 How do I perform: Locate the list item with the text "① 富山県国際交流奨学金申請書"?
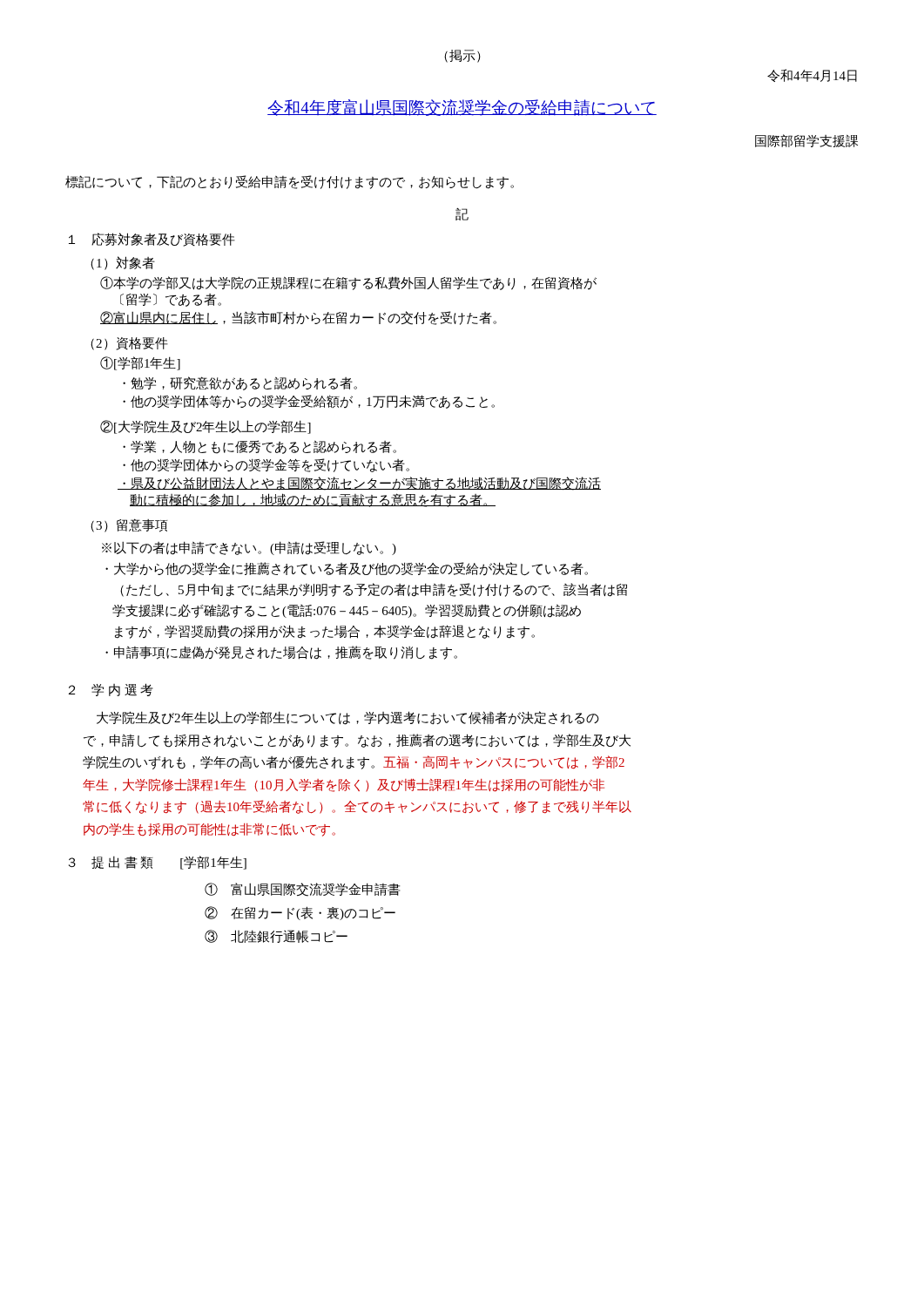(302, 890)
